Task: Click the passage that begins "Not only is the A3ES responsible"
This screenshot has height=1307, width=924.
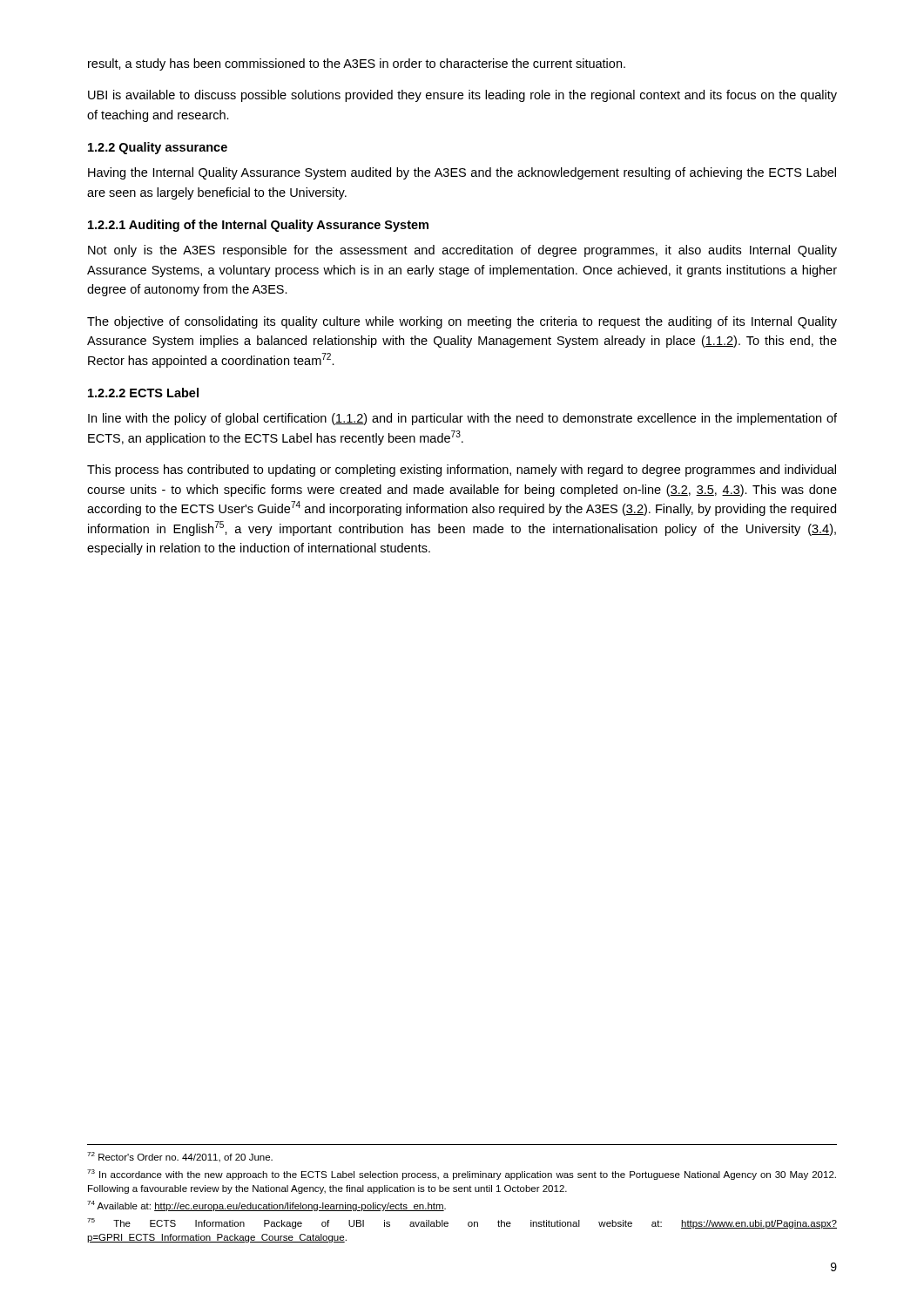Action: 462,270
